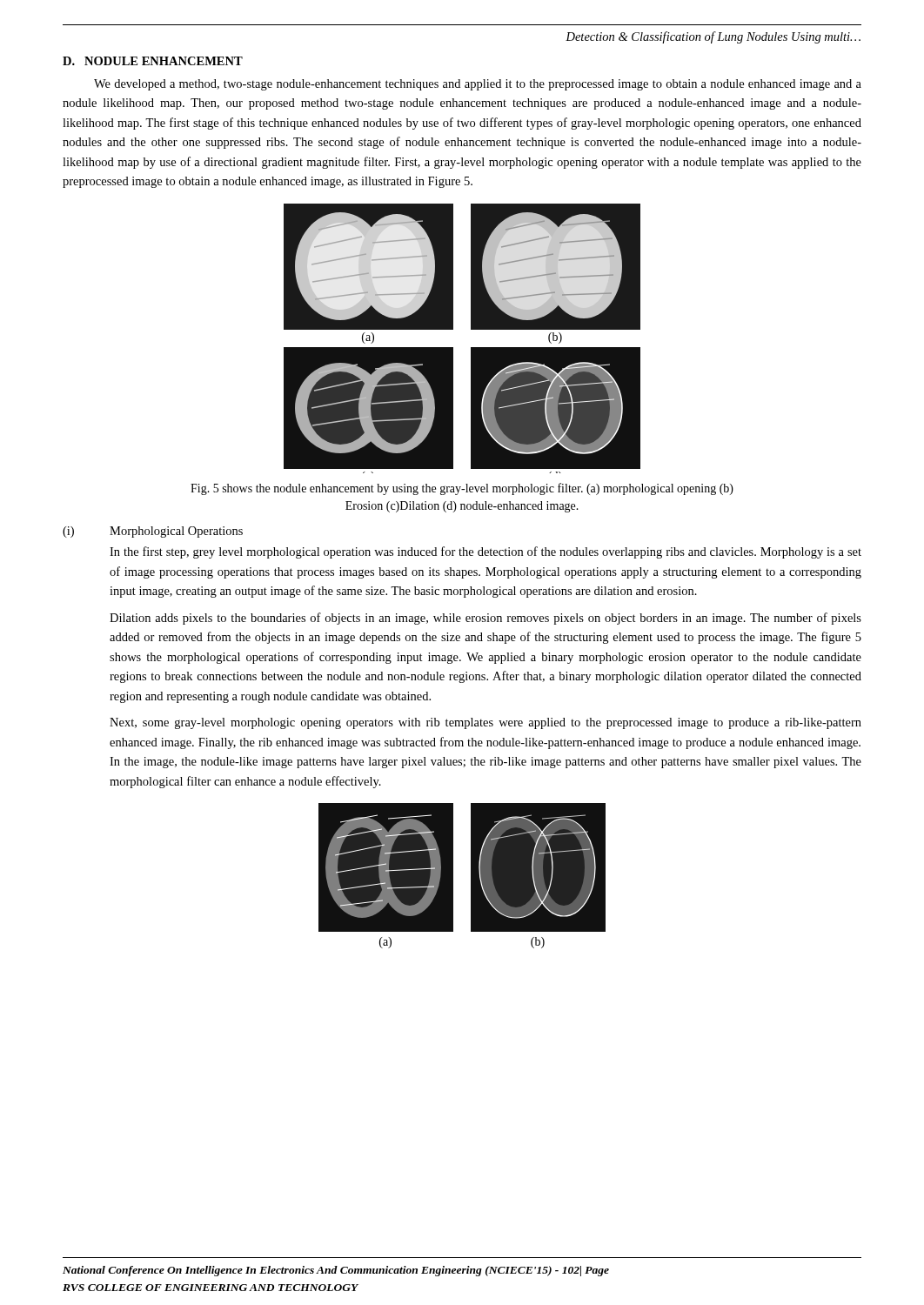Find the caption
Screen dimensions: 1305x924
(x=462, y=497)
